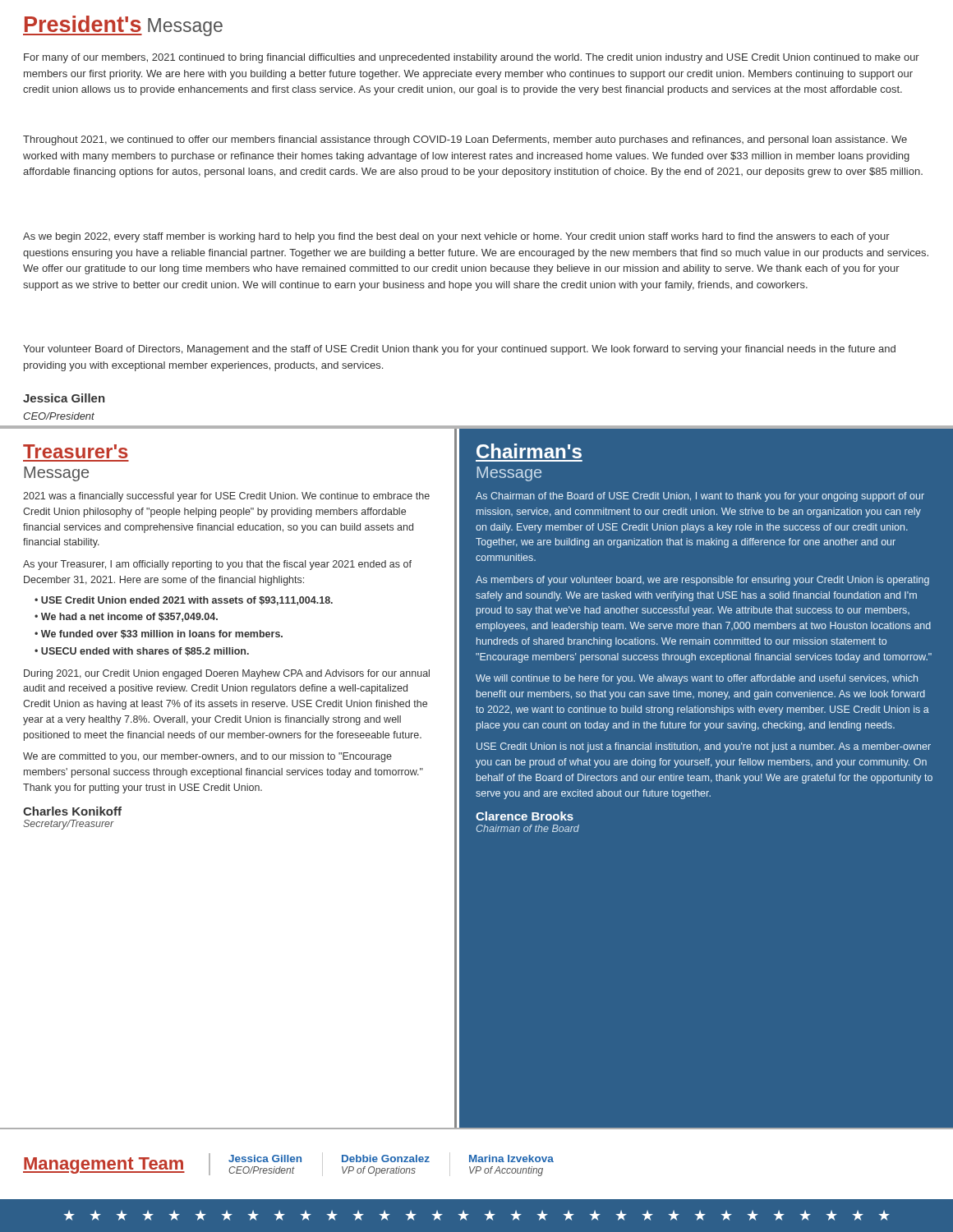Viewport: 953px width, 1232px height.
Task: Select the block starting "Debbie Gonzalez VP"
Action: (x=385, y=1164)
